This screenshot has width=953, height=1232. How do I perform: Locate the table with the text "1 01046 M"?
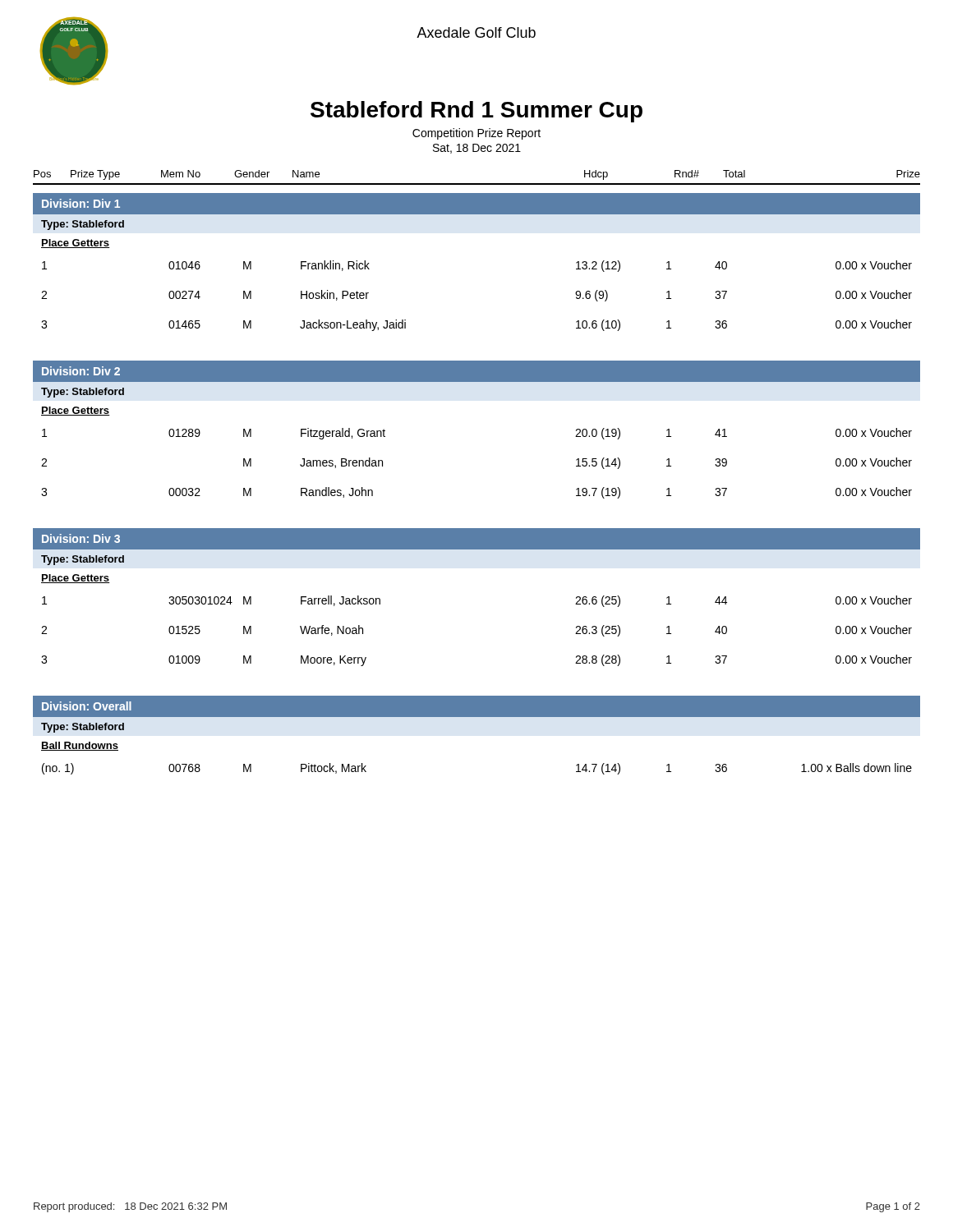[x=476, y=295]
